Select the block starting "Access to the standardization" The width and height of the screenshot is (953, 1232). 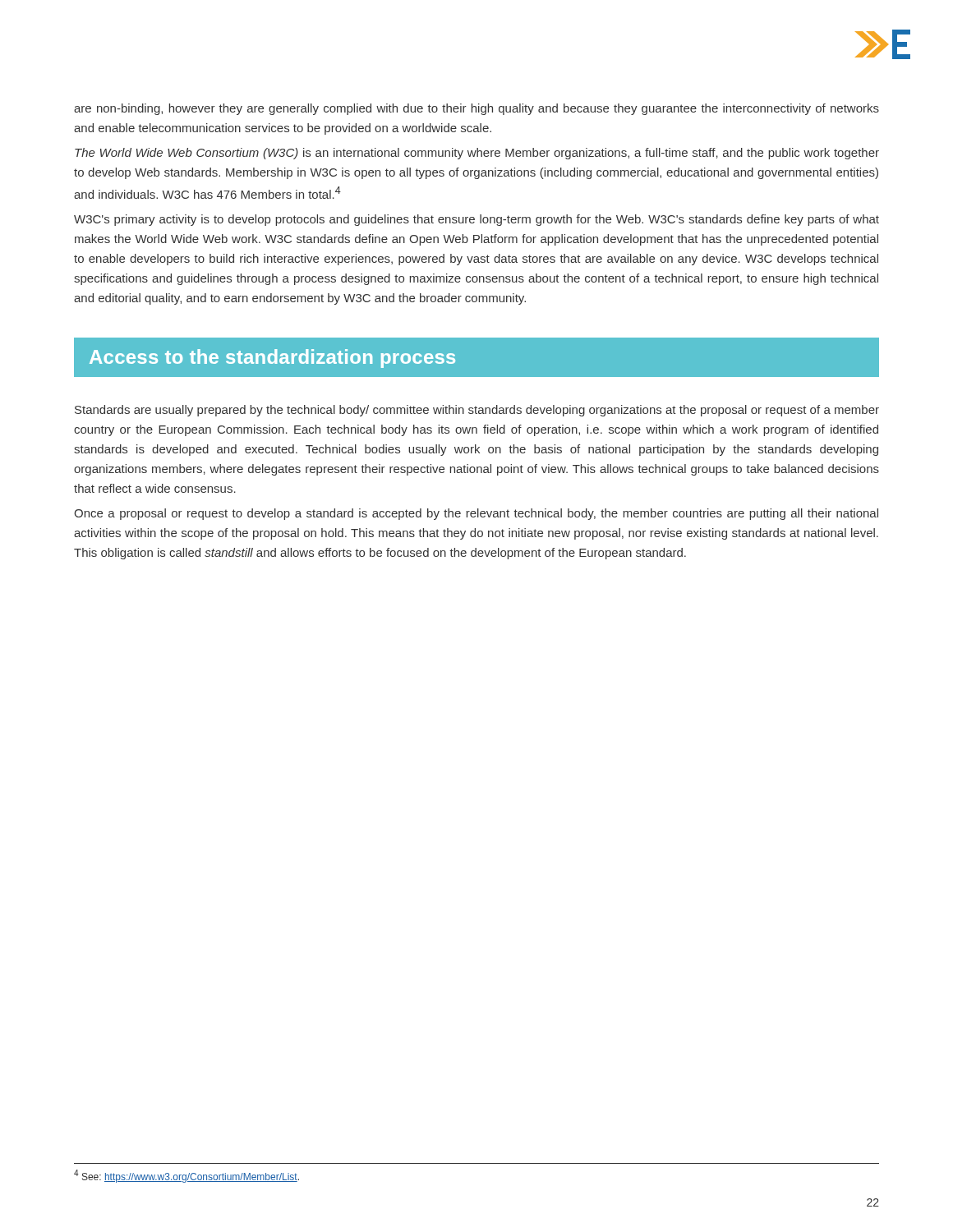tap(273, 357)
